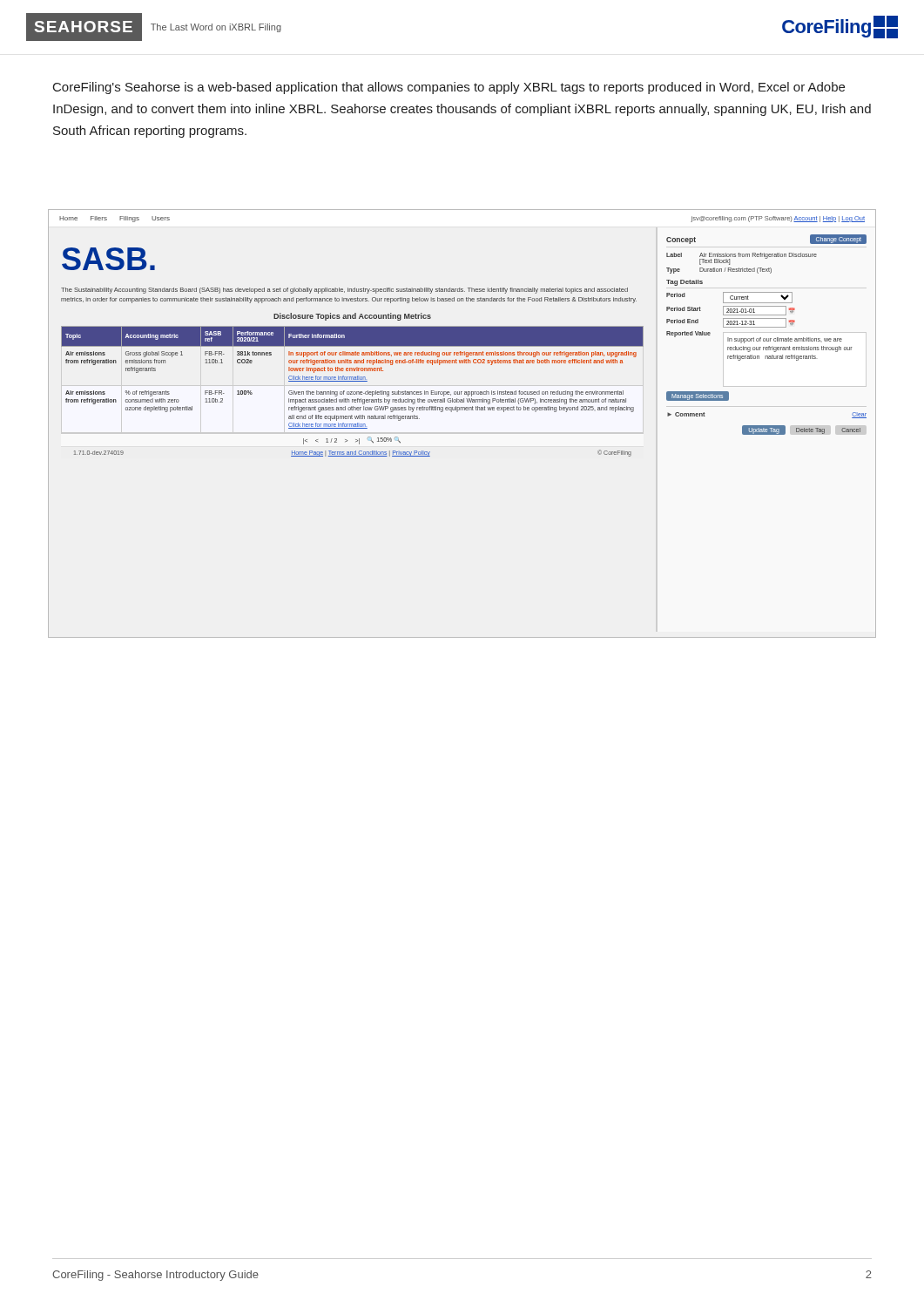Select the screenshot
The image size is (924, 1307).
[462, 423]
